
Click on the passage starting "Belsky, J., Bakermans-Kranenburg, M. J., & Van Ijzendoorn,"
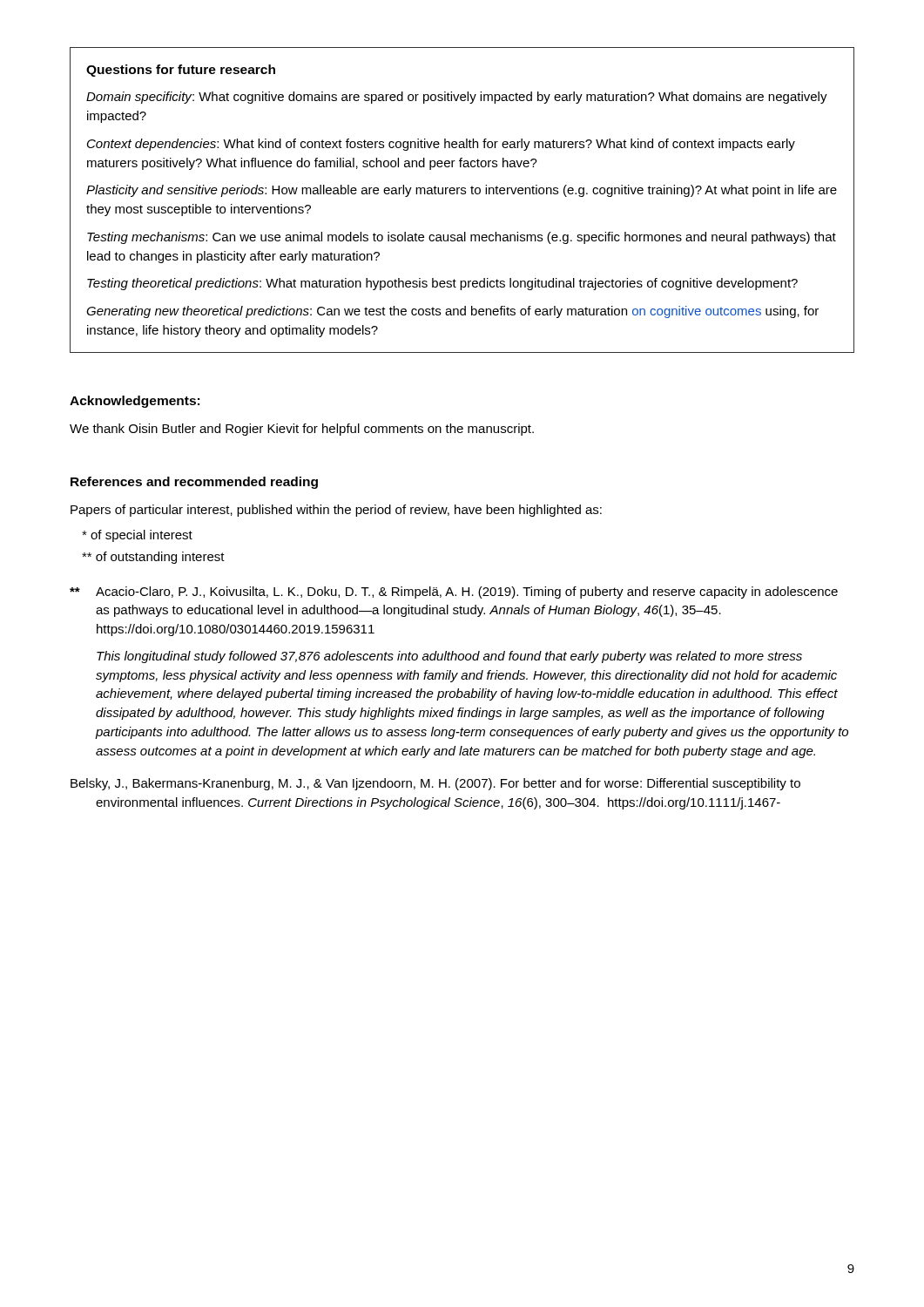(435, 793)
